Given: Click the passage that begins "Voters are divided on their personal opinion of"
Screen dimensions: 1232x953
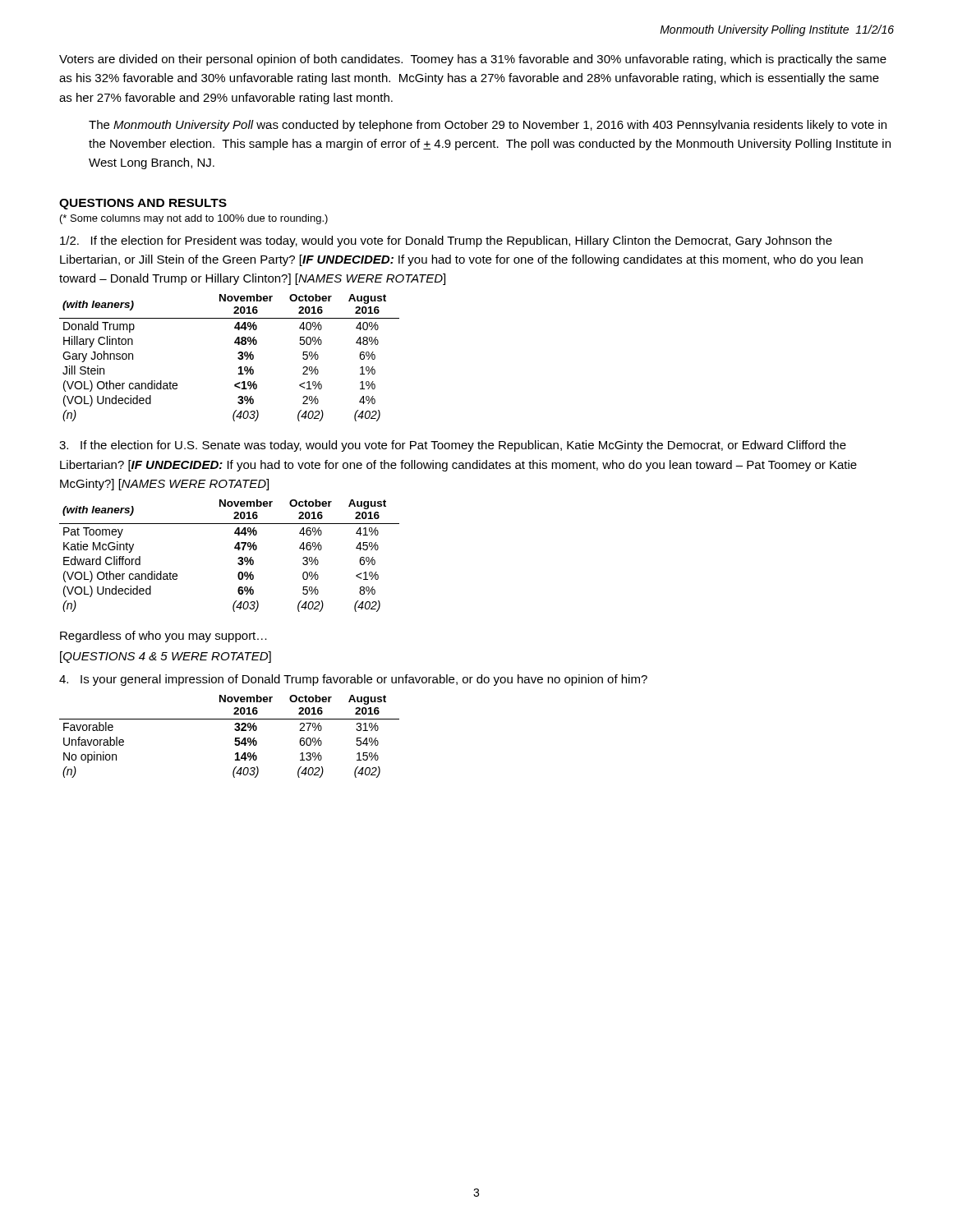Looking at the screenshot, I should pos(473,78).
